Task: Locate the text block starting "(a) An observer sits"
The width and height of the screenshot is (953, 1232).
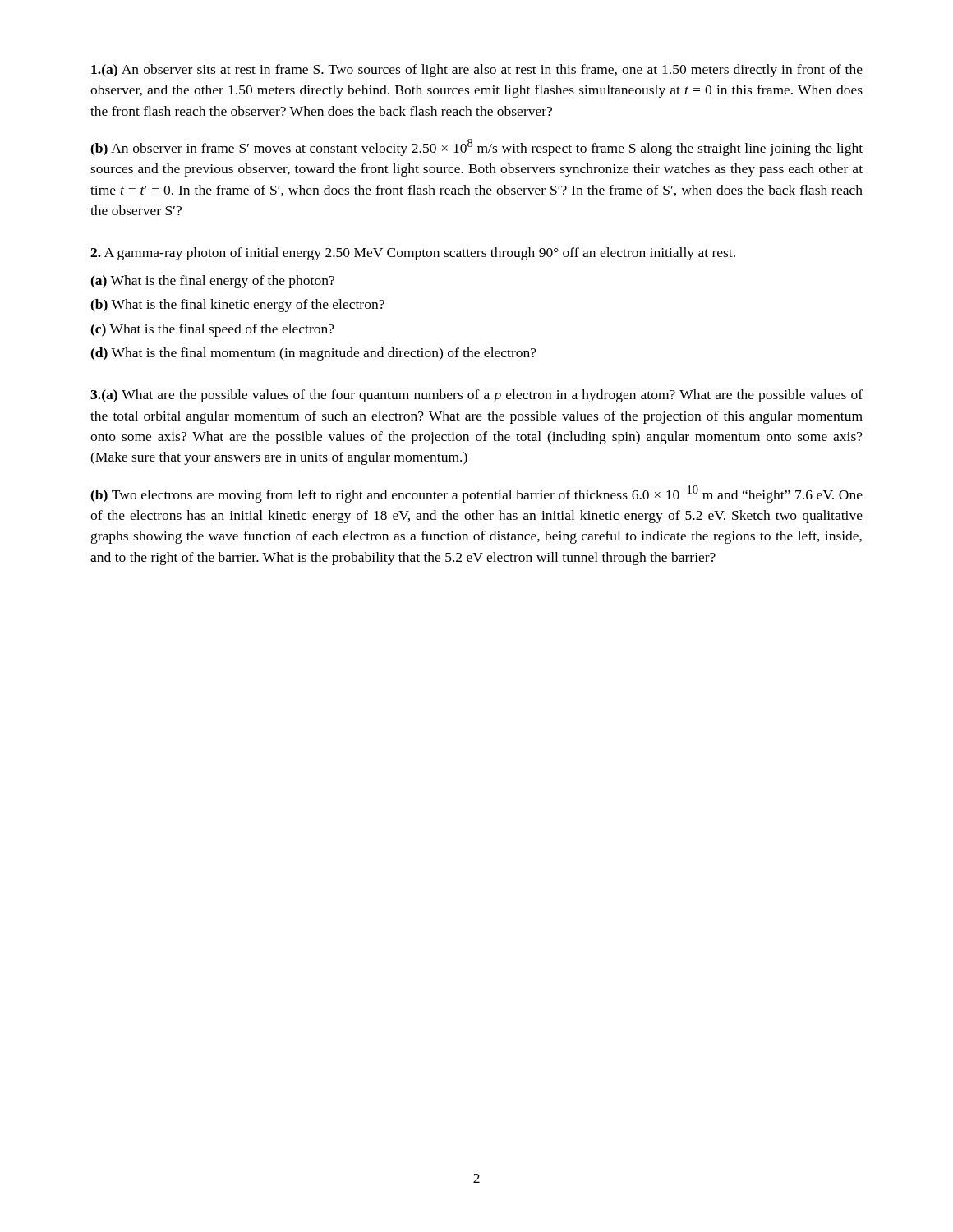Action: click(x=476, y=90)
